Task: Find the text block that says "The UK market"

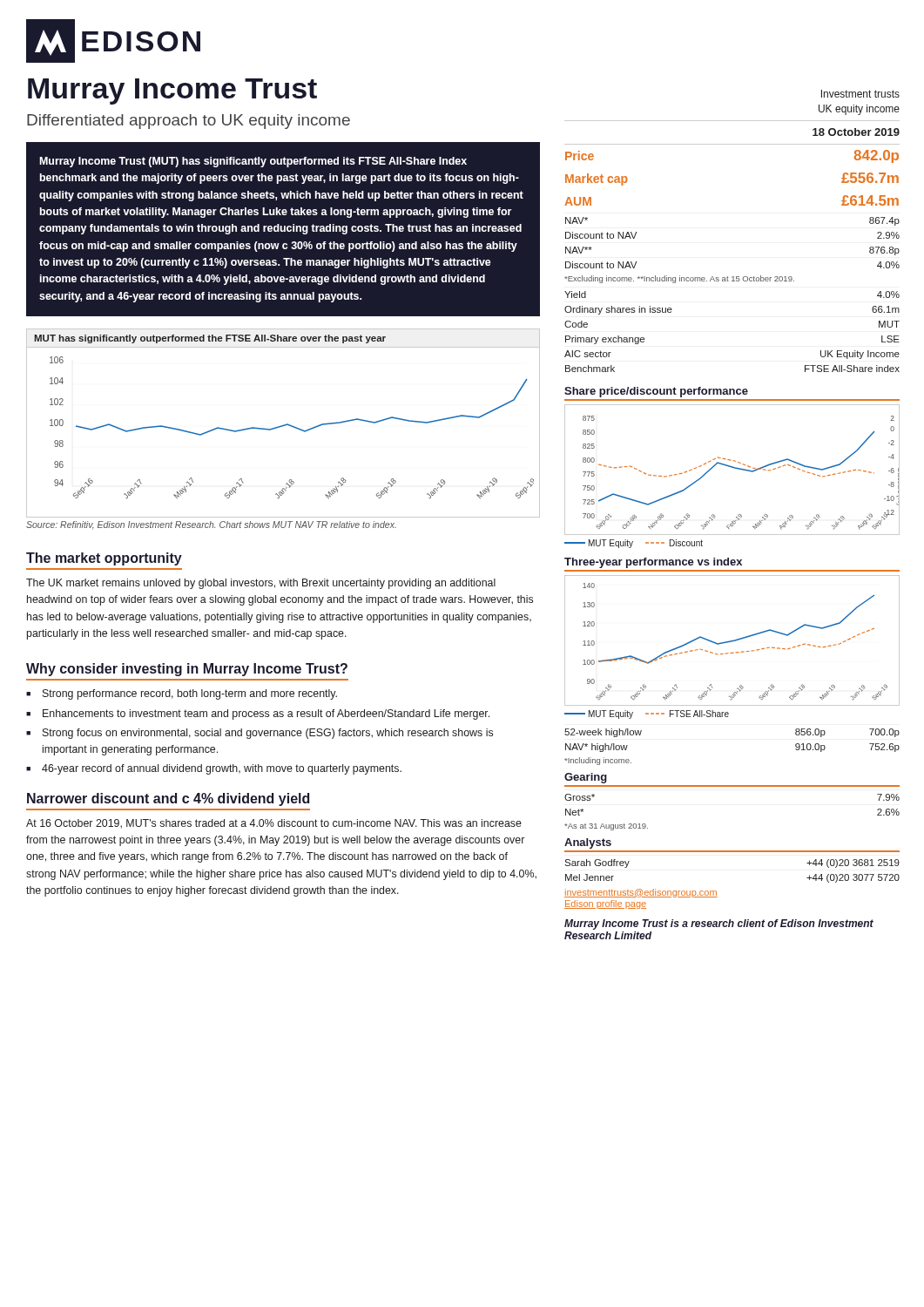Action: click(280, 608)
